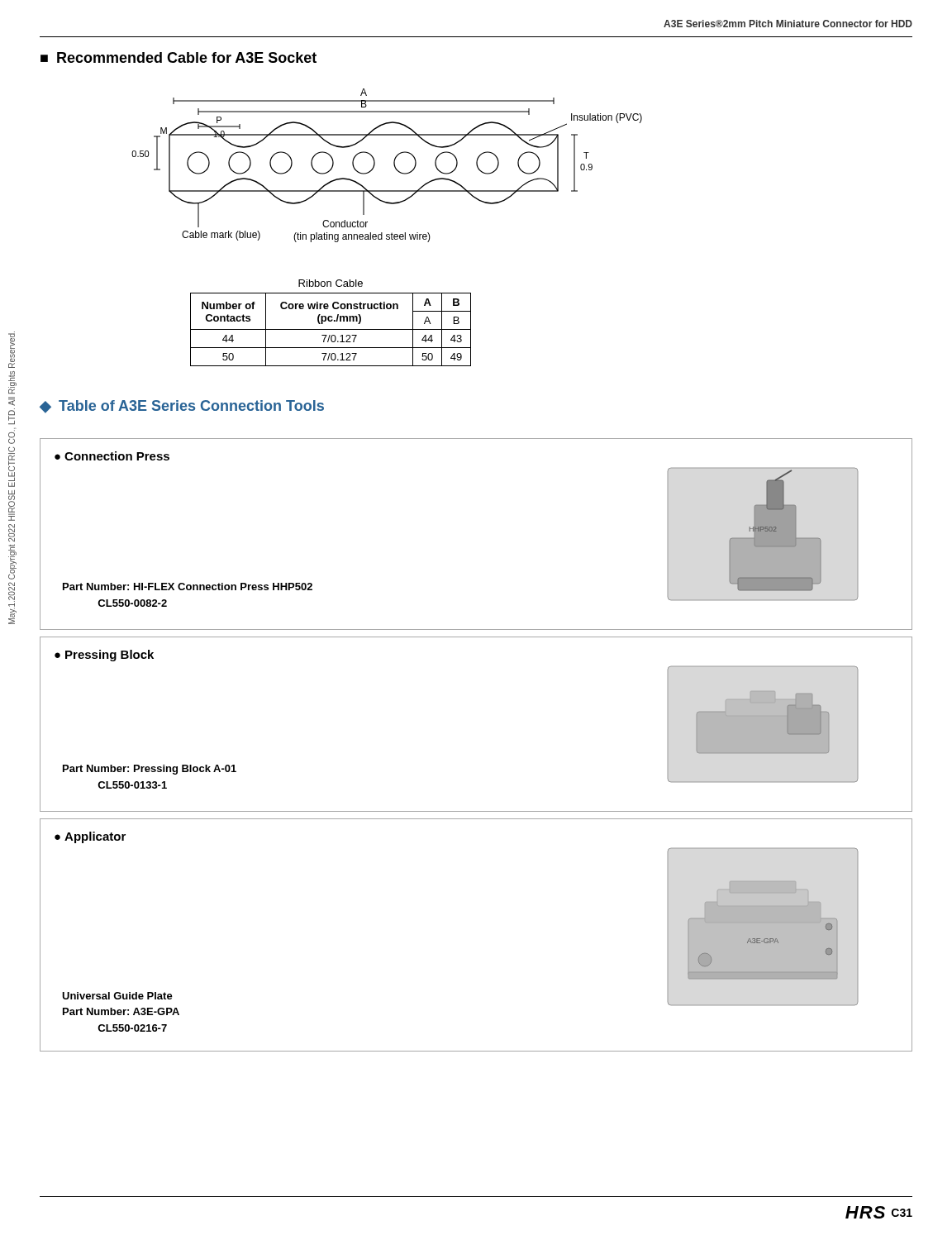
Task: Point to the block beginning "Applicator A3E-GPA Universal Guide Plate Part"
Action: (x=762, y=932)
